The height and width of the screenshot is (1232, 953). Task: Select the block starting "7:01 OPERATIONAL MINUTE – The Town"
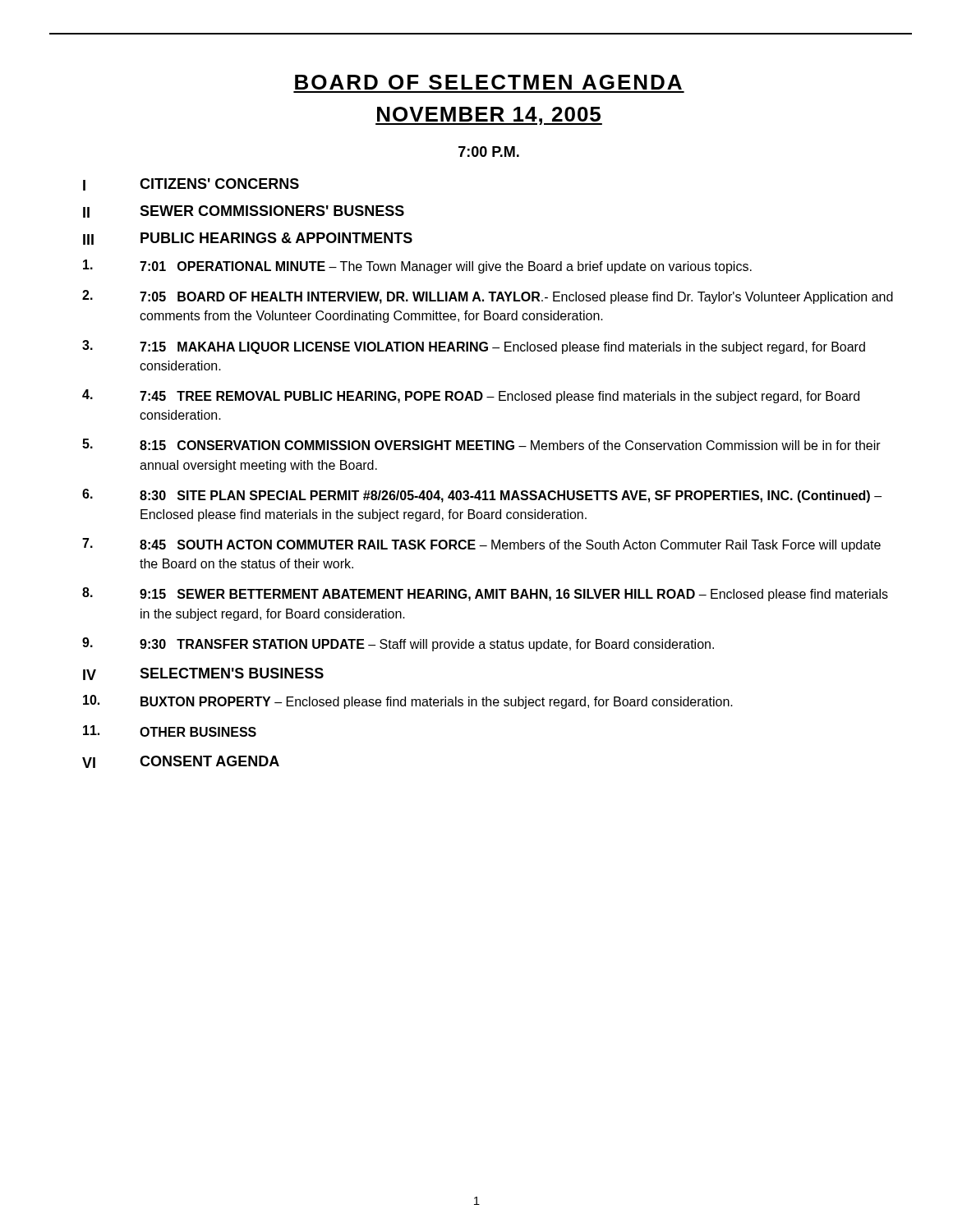(x=489, y=267)
